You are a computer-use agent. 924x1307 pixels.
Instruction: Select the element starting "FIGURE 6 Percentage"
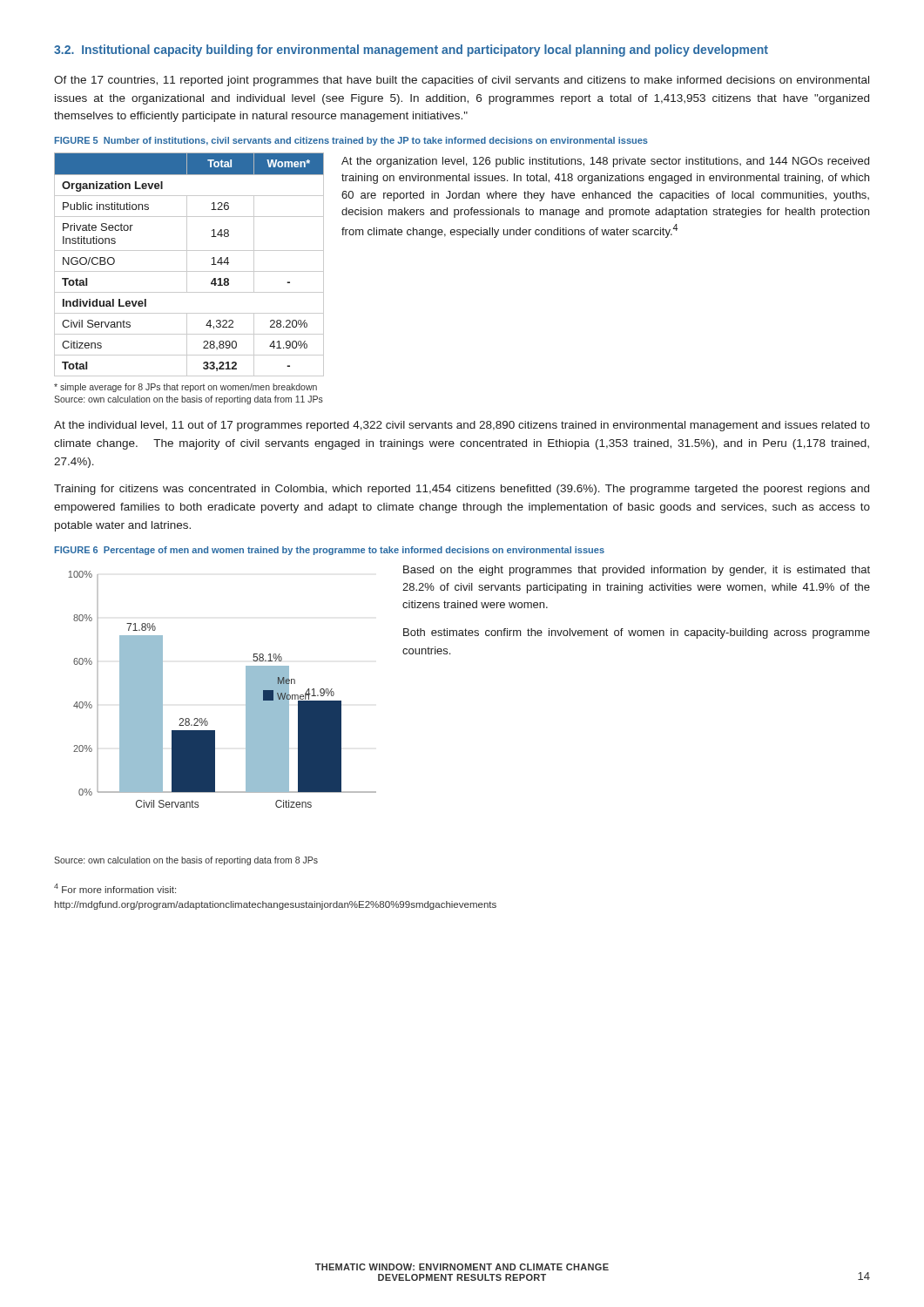(x=329, y=549)
